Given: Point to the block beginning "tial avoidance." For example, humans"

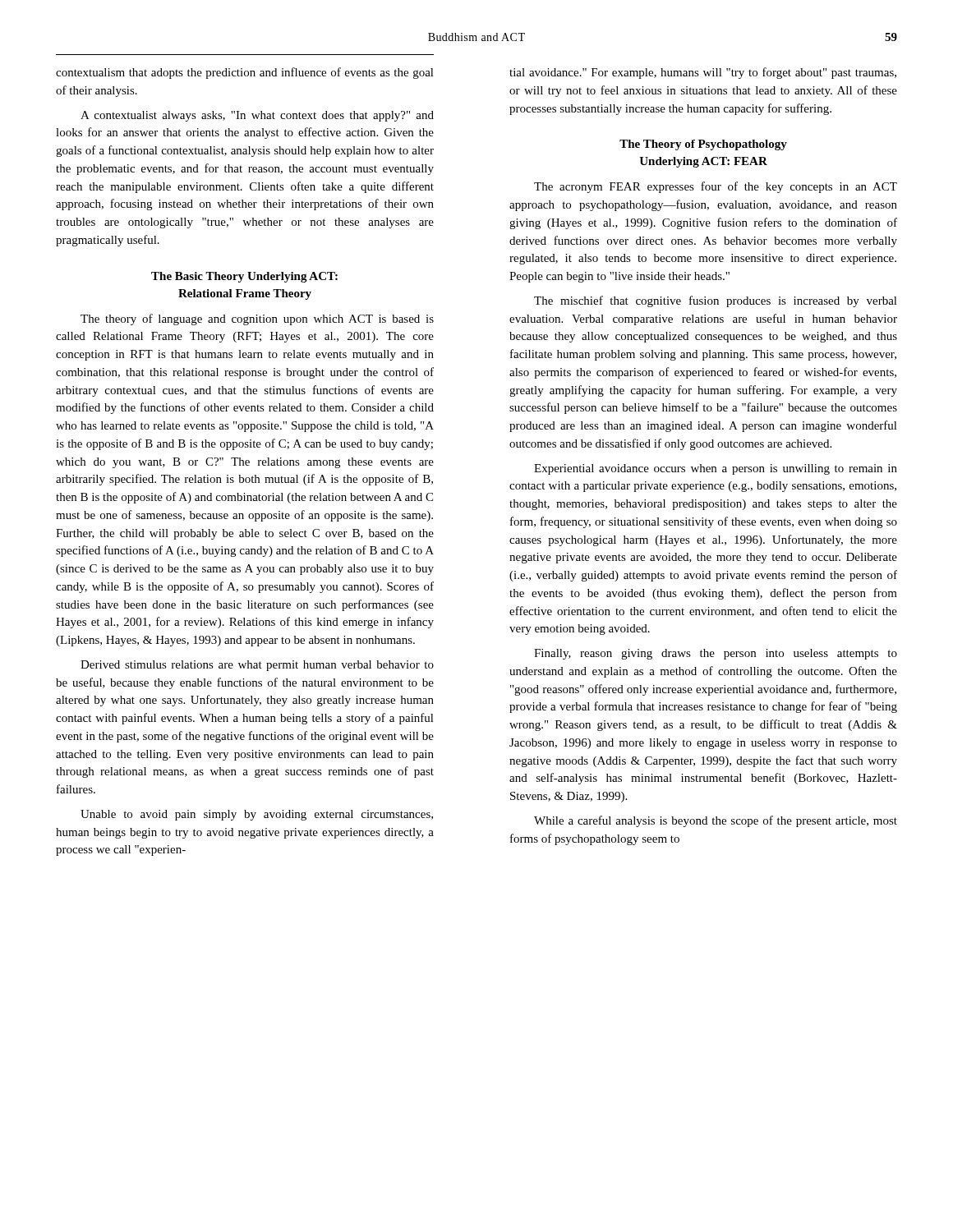Looking at the screenshot, I should (x=703, y=91).
